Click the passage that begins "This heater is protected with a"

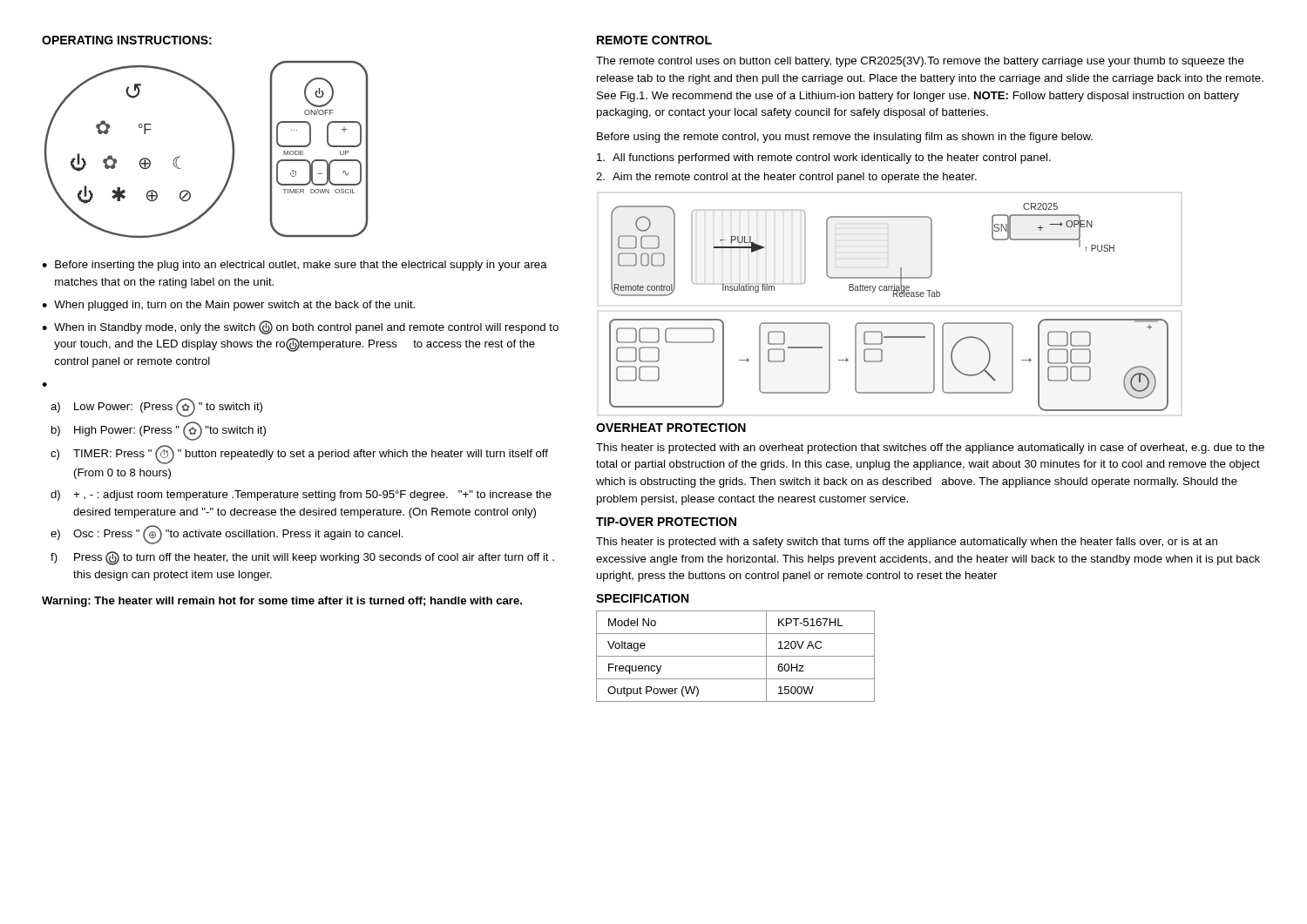(x=928, y=558)
